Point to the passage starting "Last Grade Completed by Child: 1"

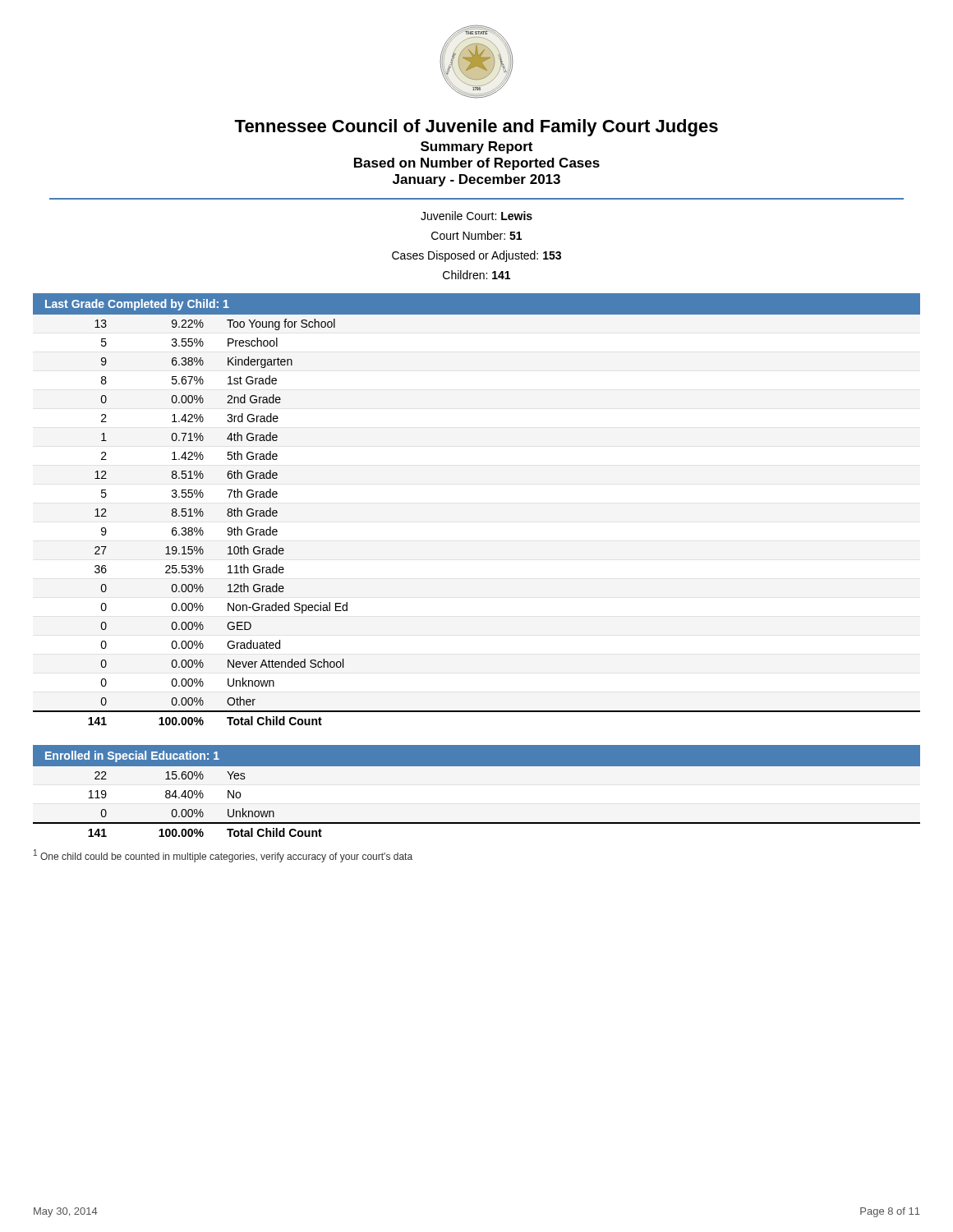137,304
